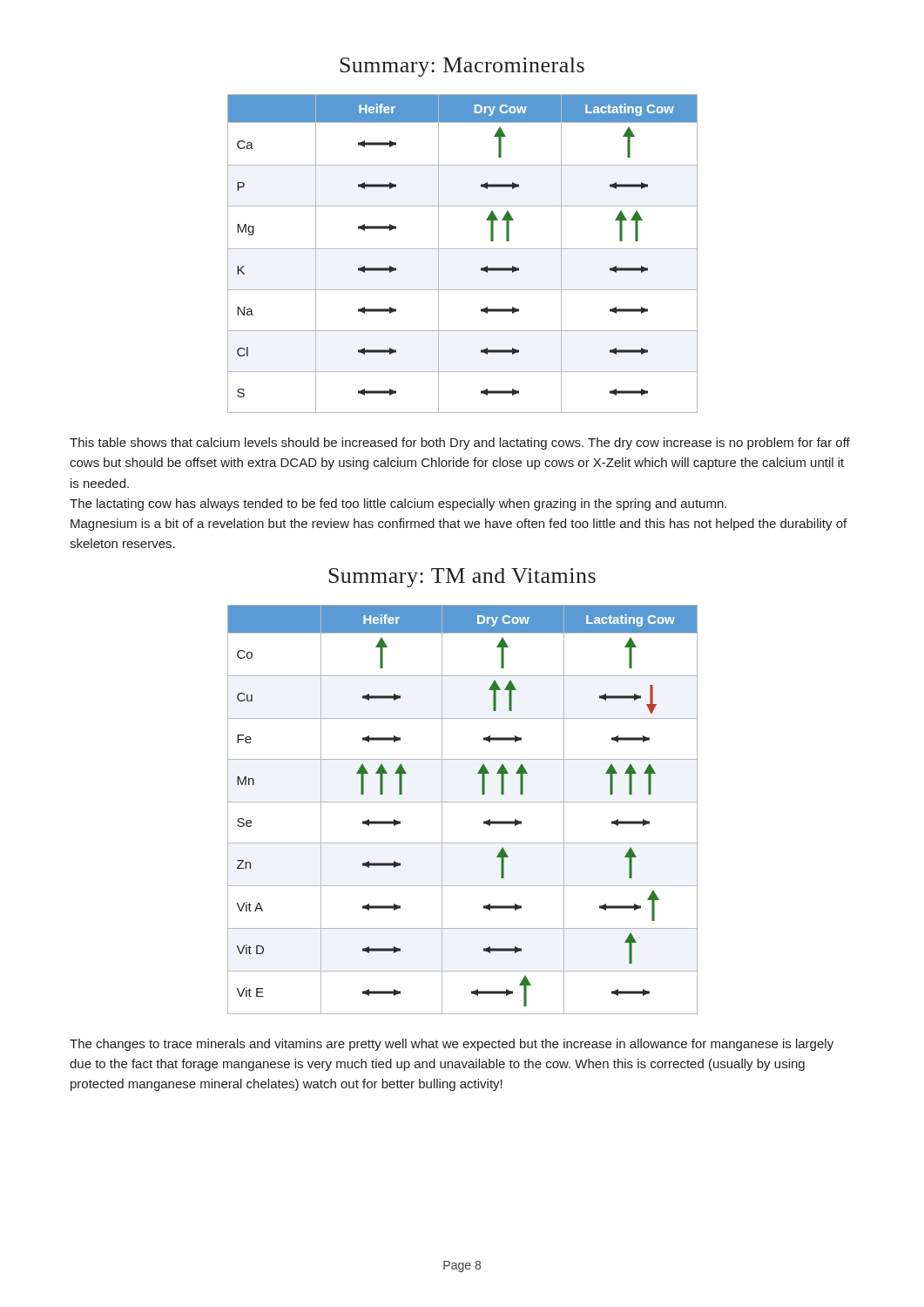Find the title that reads "Summary: TM and Vitamins"
Image resolution: width=924 pixels, height=1307 pixels.
tap(462, 575)
